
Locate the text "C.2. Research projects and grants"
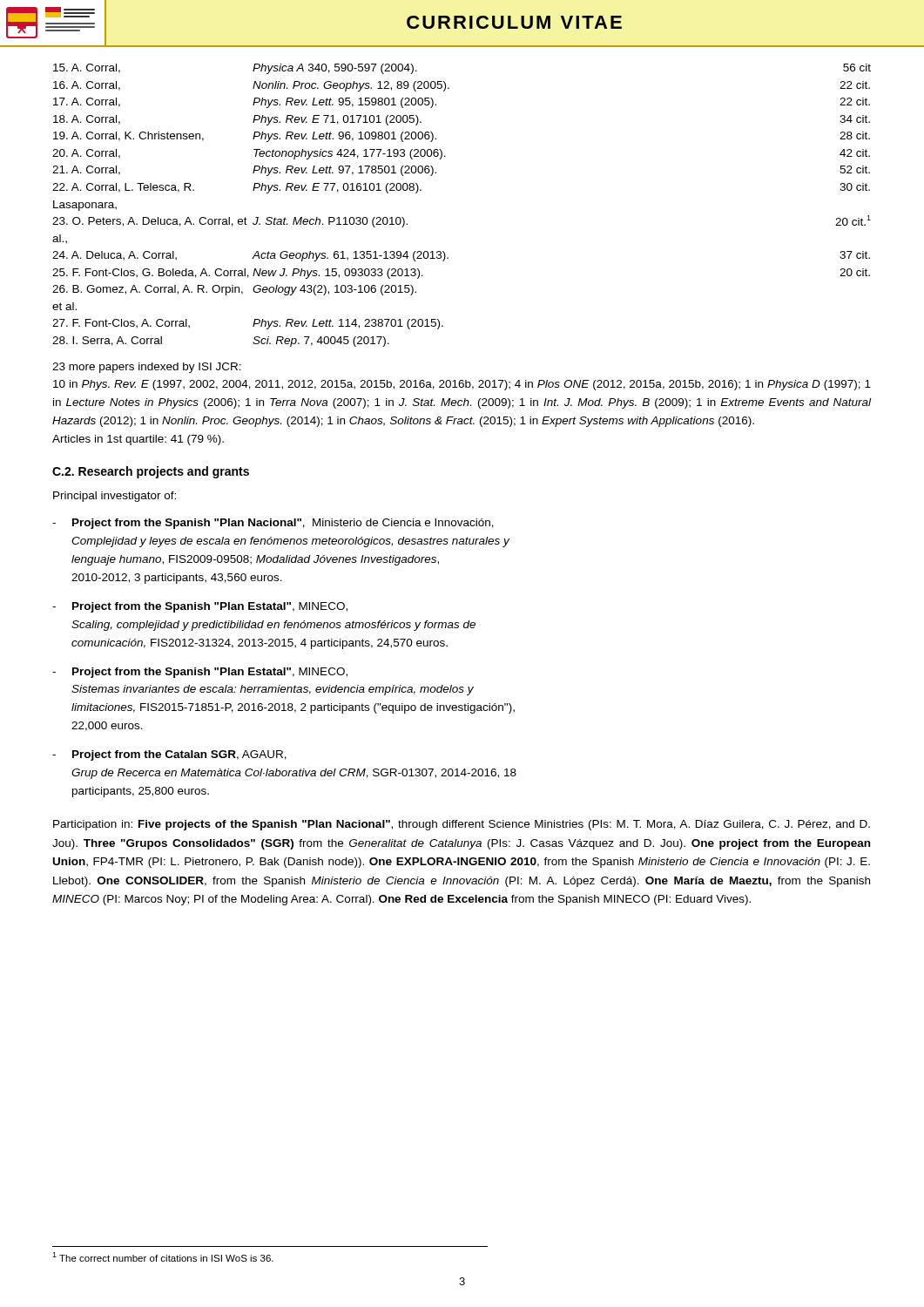151,472
